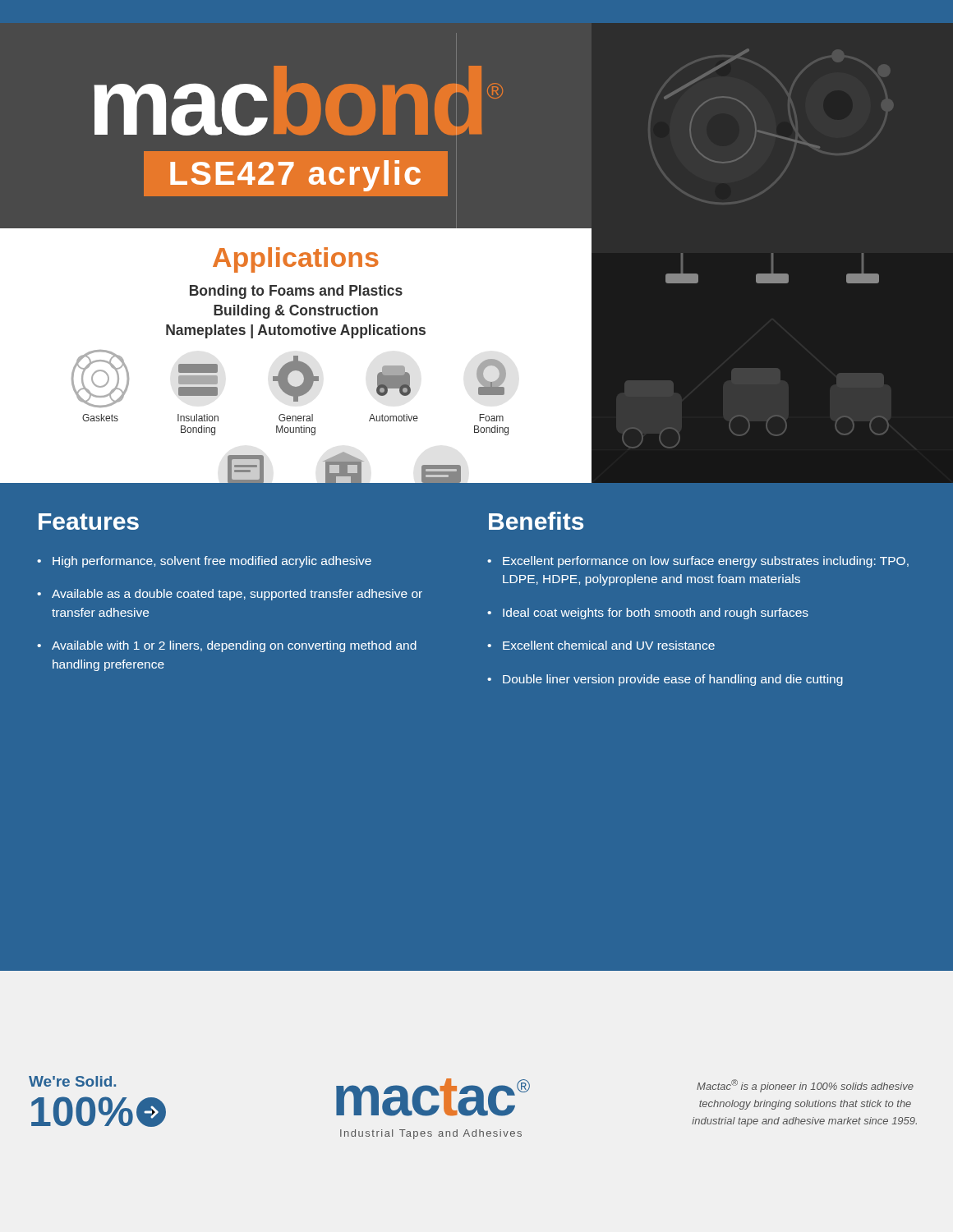Viewport: 953px width, 1232px height.
Task: Find the text block that reads "Mactac® is a pioneer in 100% solids adhesive"
Action: (x=805, y=1102)
